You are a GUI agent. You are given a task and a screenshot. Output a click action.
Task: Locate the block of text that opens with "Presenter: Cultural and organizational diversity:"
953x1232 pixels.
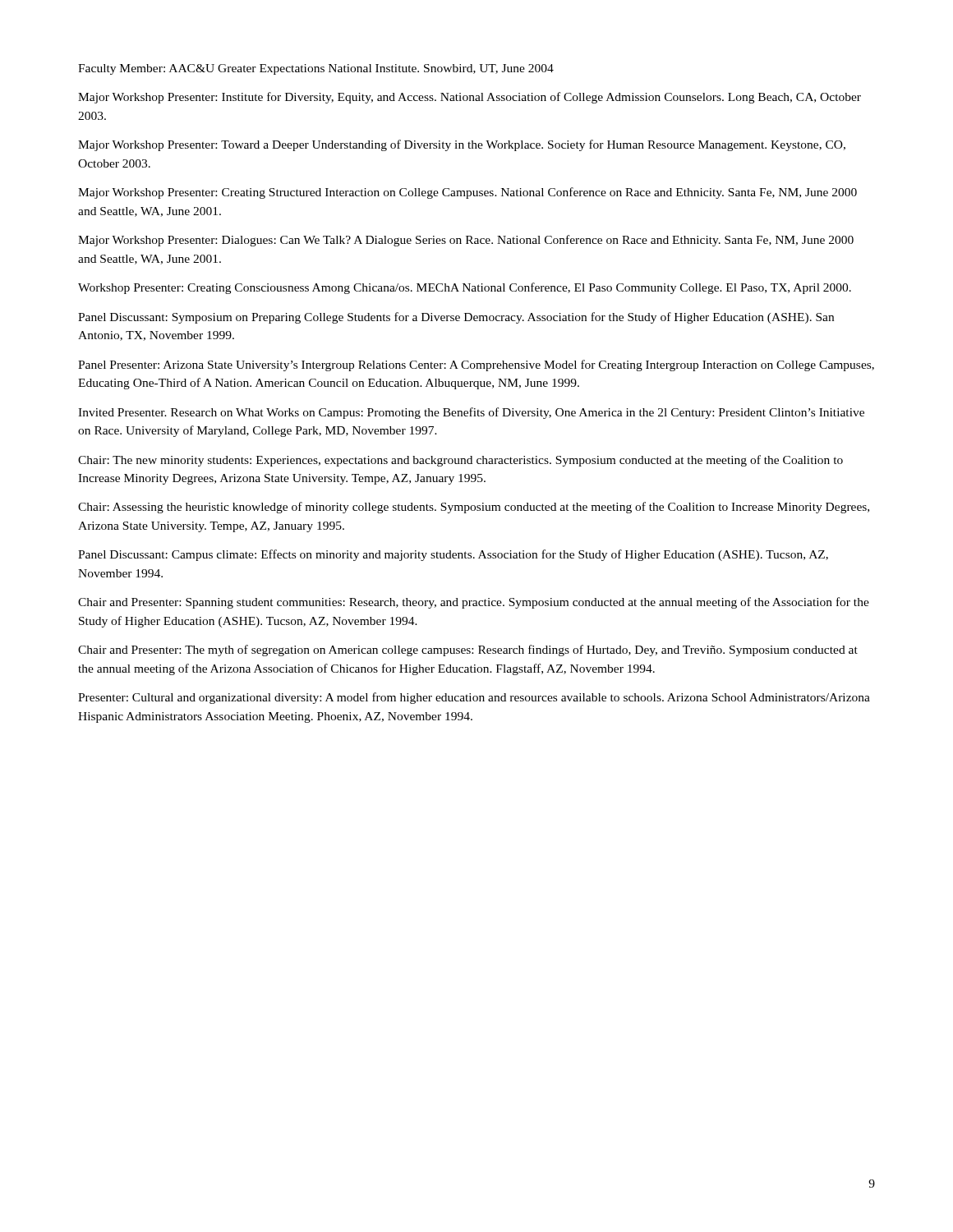pos(474,706)
